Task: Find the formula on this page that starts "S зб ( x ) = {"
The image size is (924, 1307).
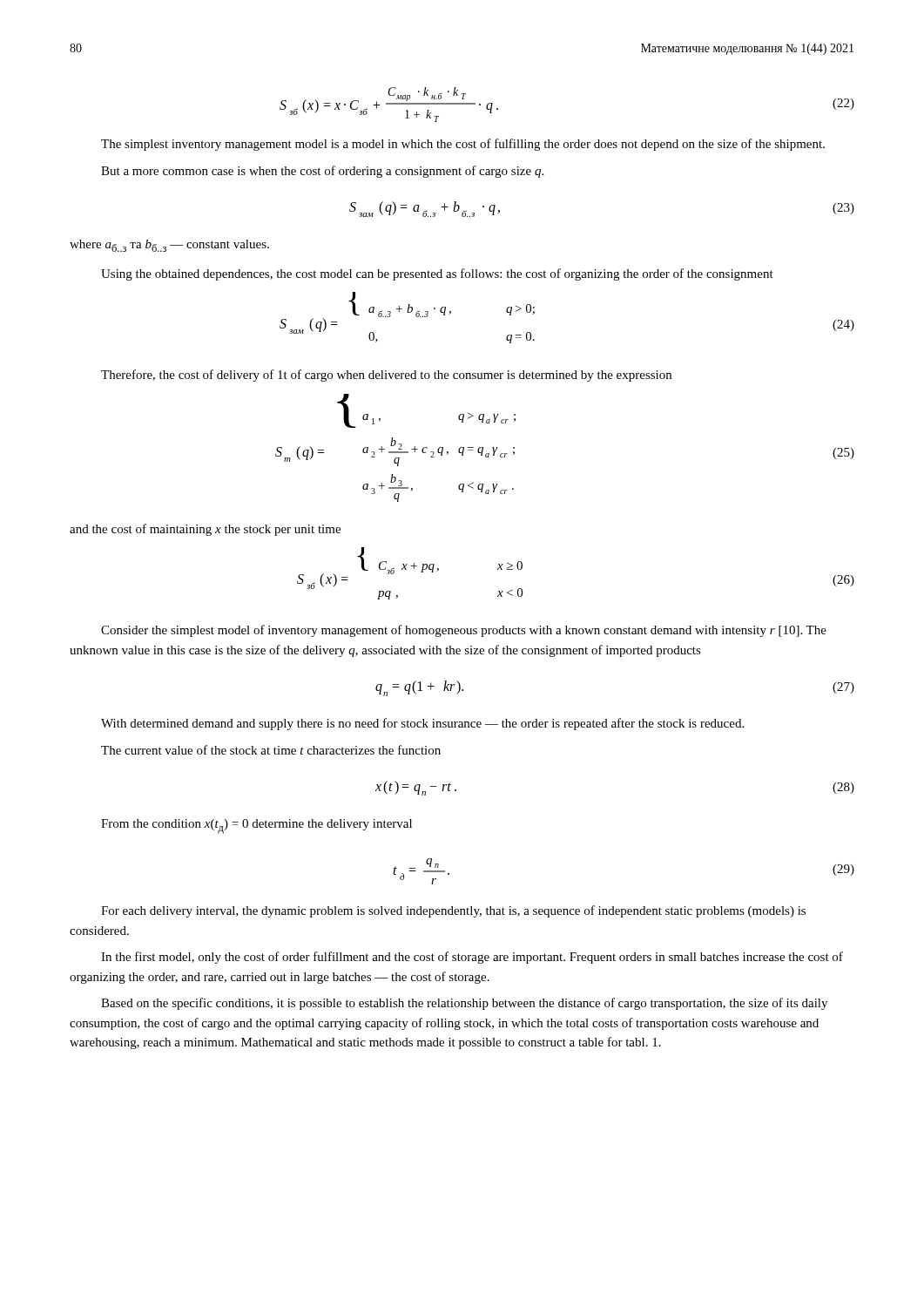Action: pyautogui.click(x=364, y=570)
